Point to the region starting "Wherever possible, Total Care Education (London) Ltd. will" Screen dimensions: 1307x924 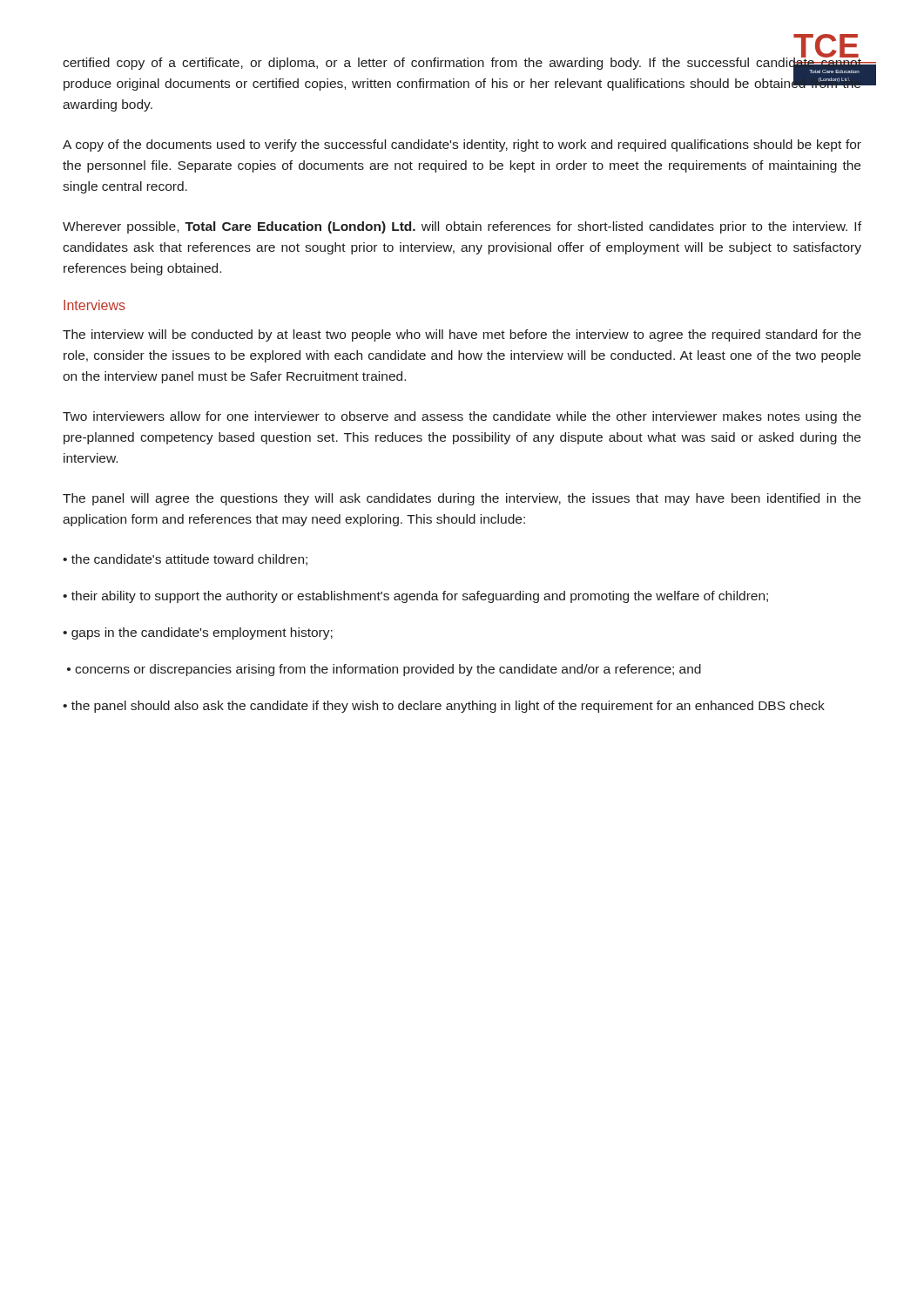[x=462, y=247]
